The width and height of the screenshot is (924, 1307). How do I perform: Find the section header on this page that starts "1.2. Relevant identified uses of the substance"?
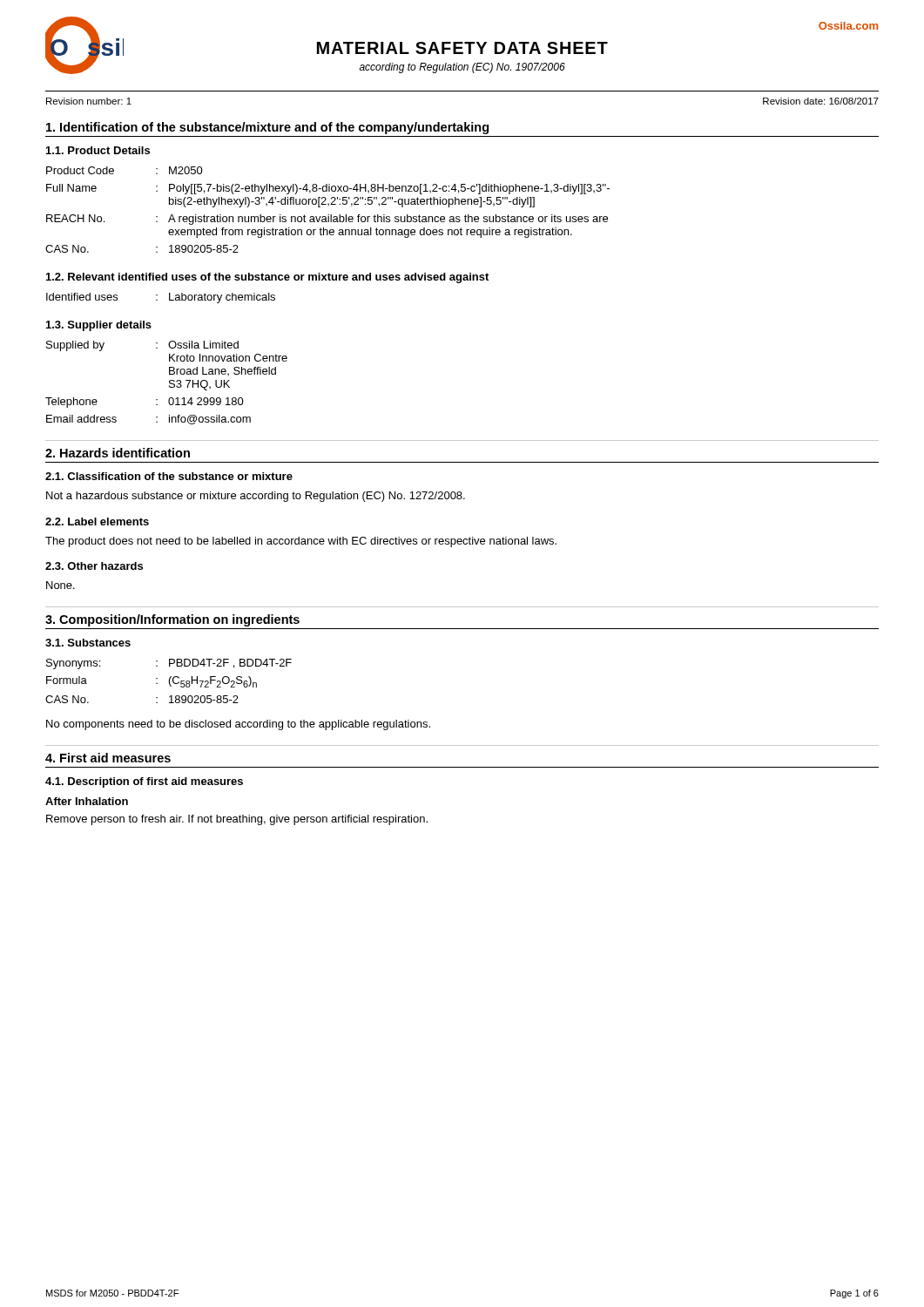click(267, 277)
